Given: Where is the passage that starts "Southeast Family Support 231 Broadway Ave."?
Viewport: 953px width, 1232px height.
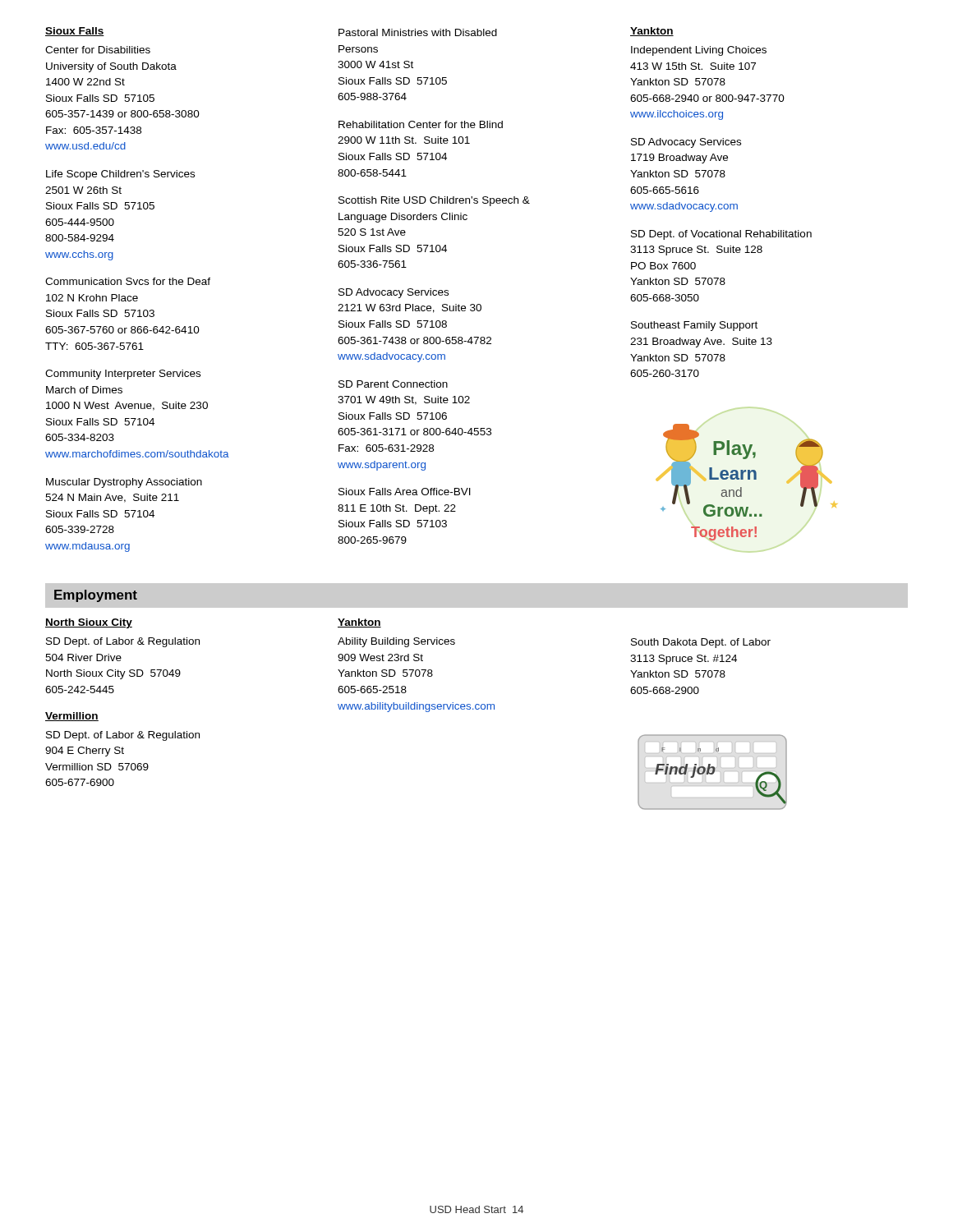Looking at the screenshot, I should [x=701, y=349].
